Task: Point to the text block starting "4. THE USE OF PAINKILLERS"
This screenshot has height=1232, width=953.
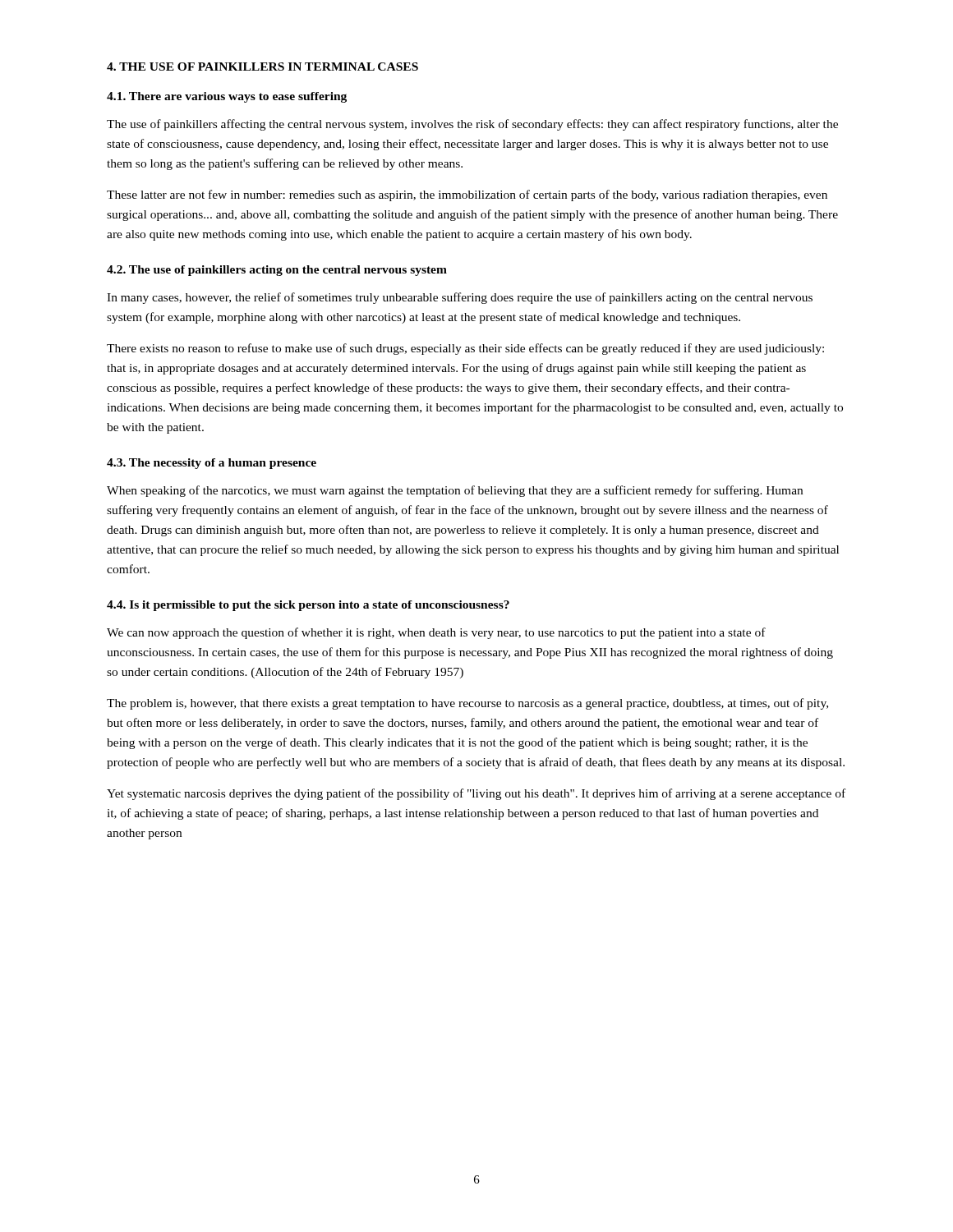Action: (x=263, y=66)
